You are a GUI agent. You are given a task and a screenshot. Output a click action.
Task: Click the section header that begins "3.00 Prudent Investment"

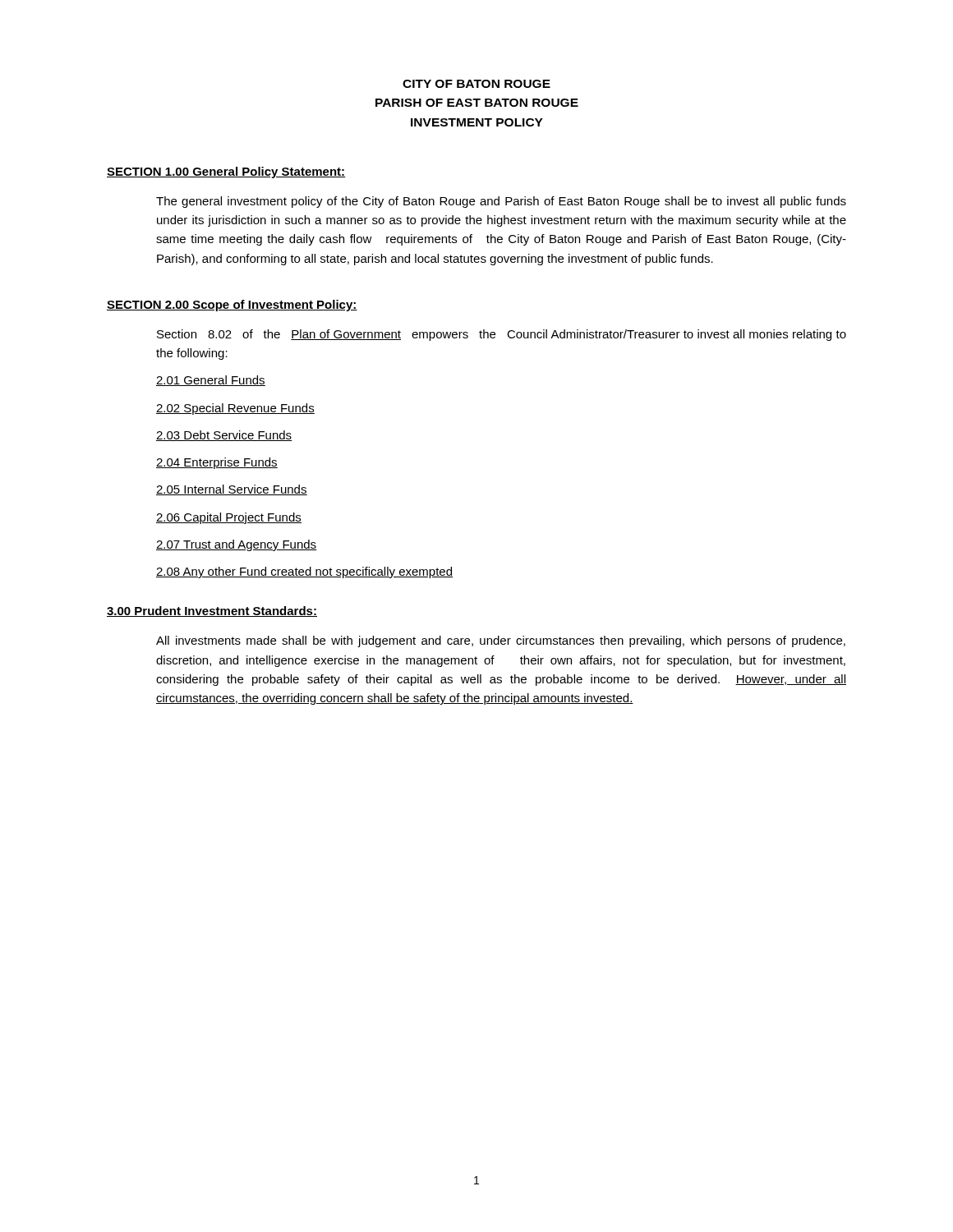(x=212, y=611)
